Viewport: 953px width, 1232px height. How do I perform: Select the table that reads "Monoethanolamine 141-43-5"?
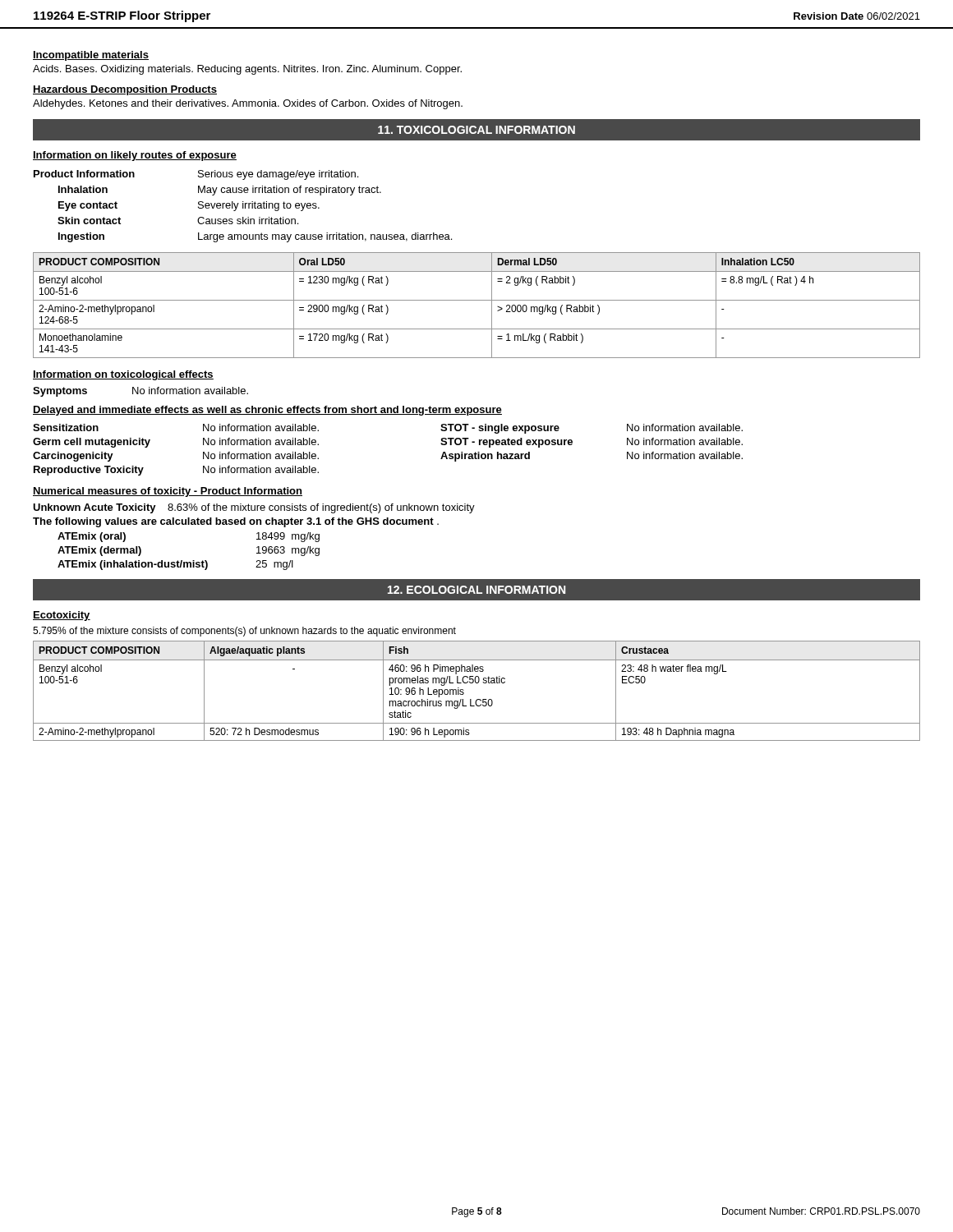click(476, 305)
